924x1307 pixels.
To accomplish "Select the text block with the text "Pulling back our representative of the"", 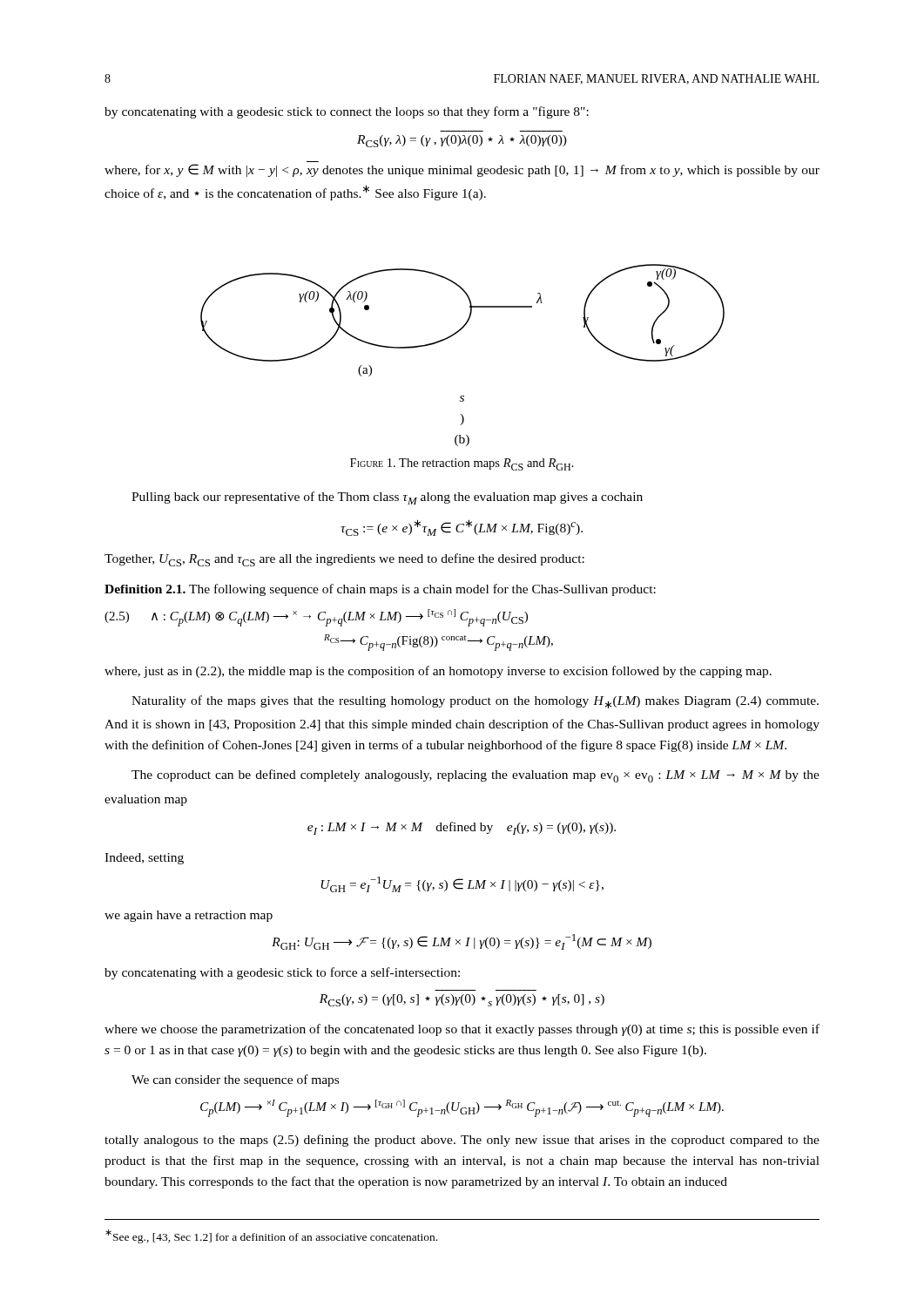I will tap(387, 498).
